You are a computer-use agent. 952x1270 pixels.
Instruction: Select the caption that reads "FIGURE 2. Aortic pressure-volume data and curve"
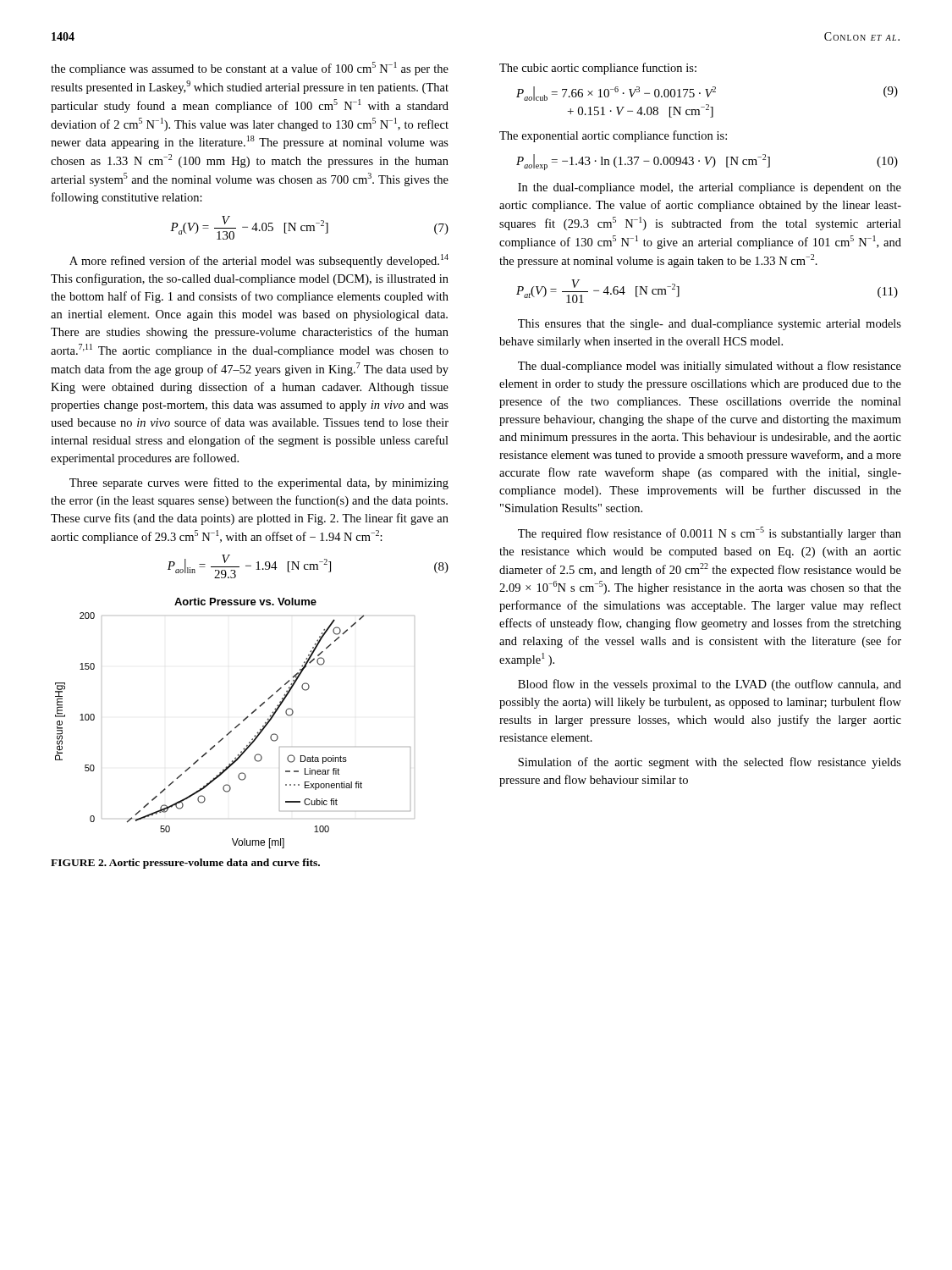coord(186,863)
